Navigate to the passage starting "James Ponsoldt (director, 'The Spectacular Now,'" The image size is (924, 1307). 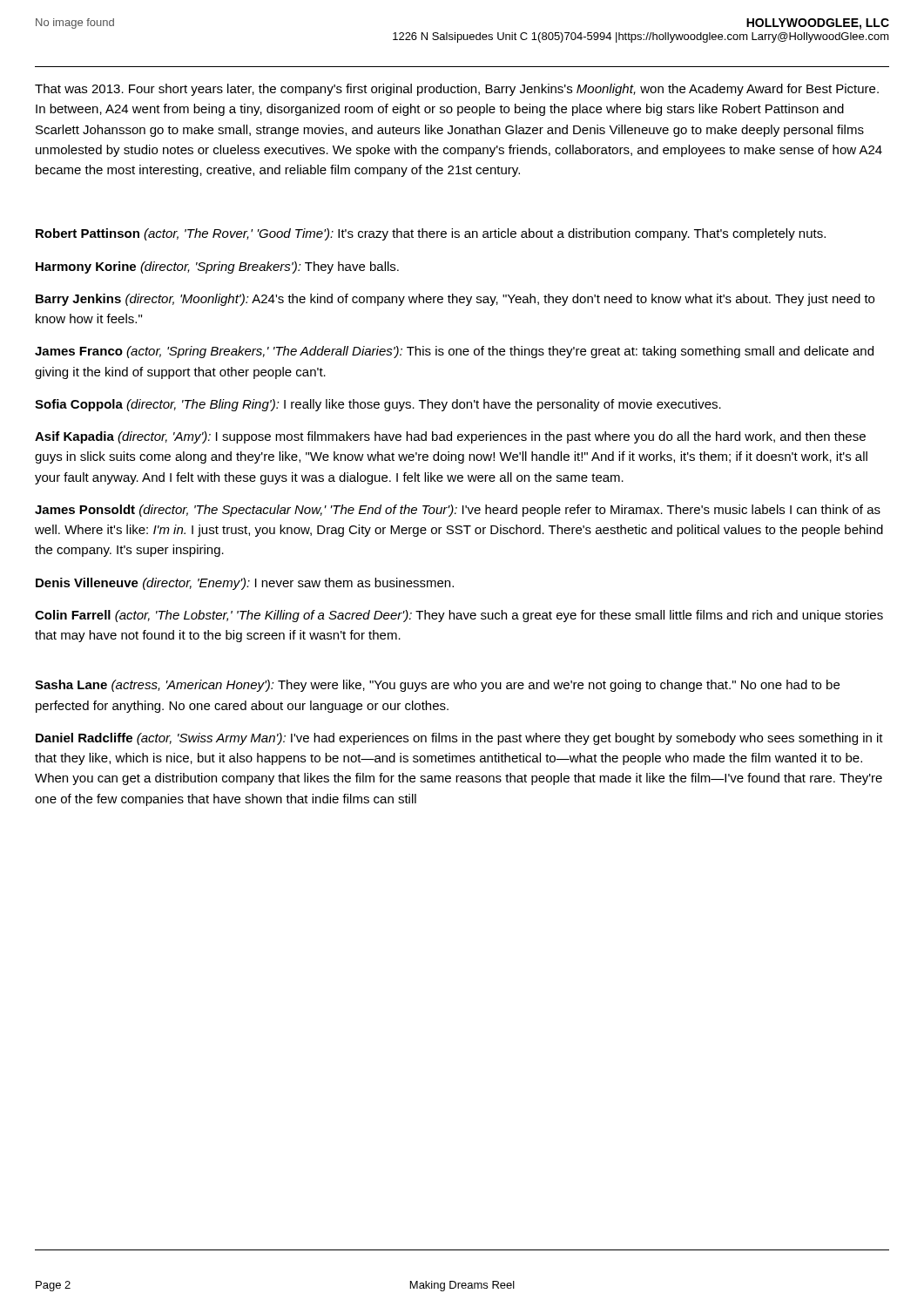459,529
